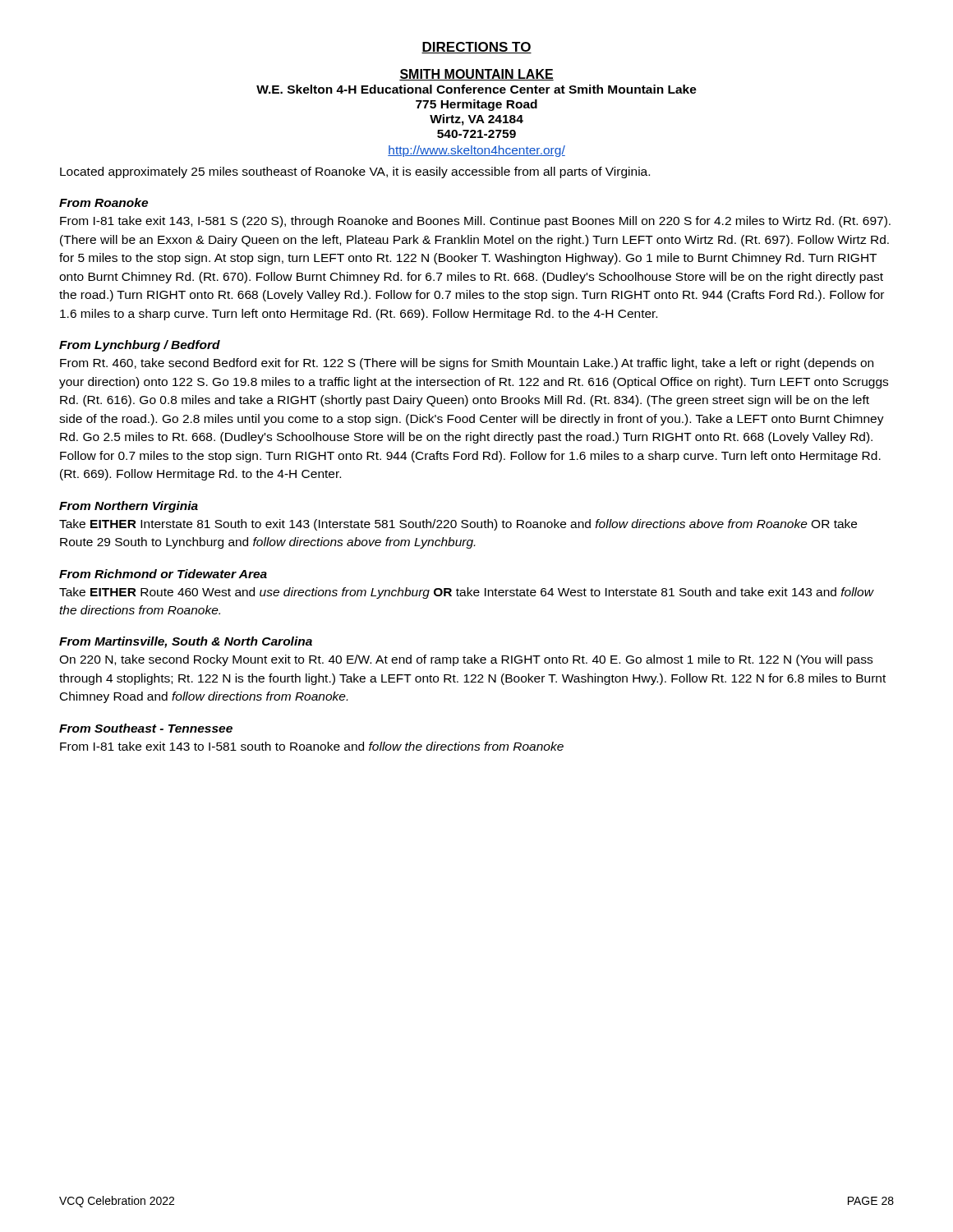Find the region starting "From Rt. 460, take second"
The image size is (953, 1232).
tap(474, 418)
